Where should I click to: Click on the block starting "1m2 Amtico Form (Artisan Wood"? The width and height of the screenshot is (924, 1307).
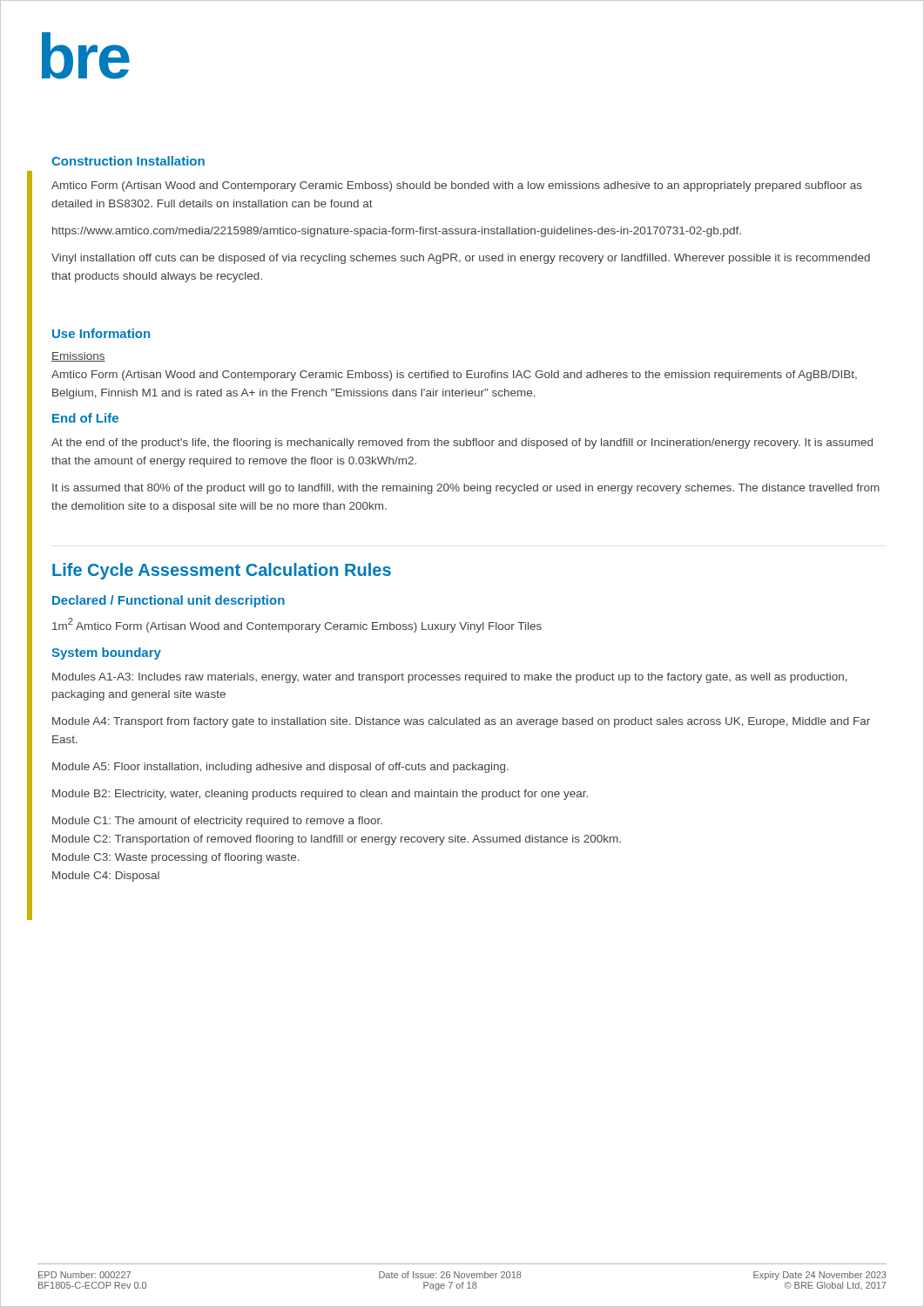tap(297, 624)
